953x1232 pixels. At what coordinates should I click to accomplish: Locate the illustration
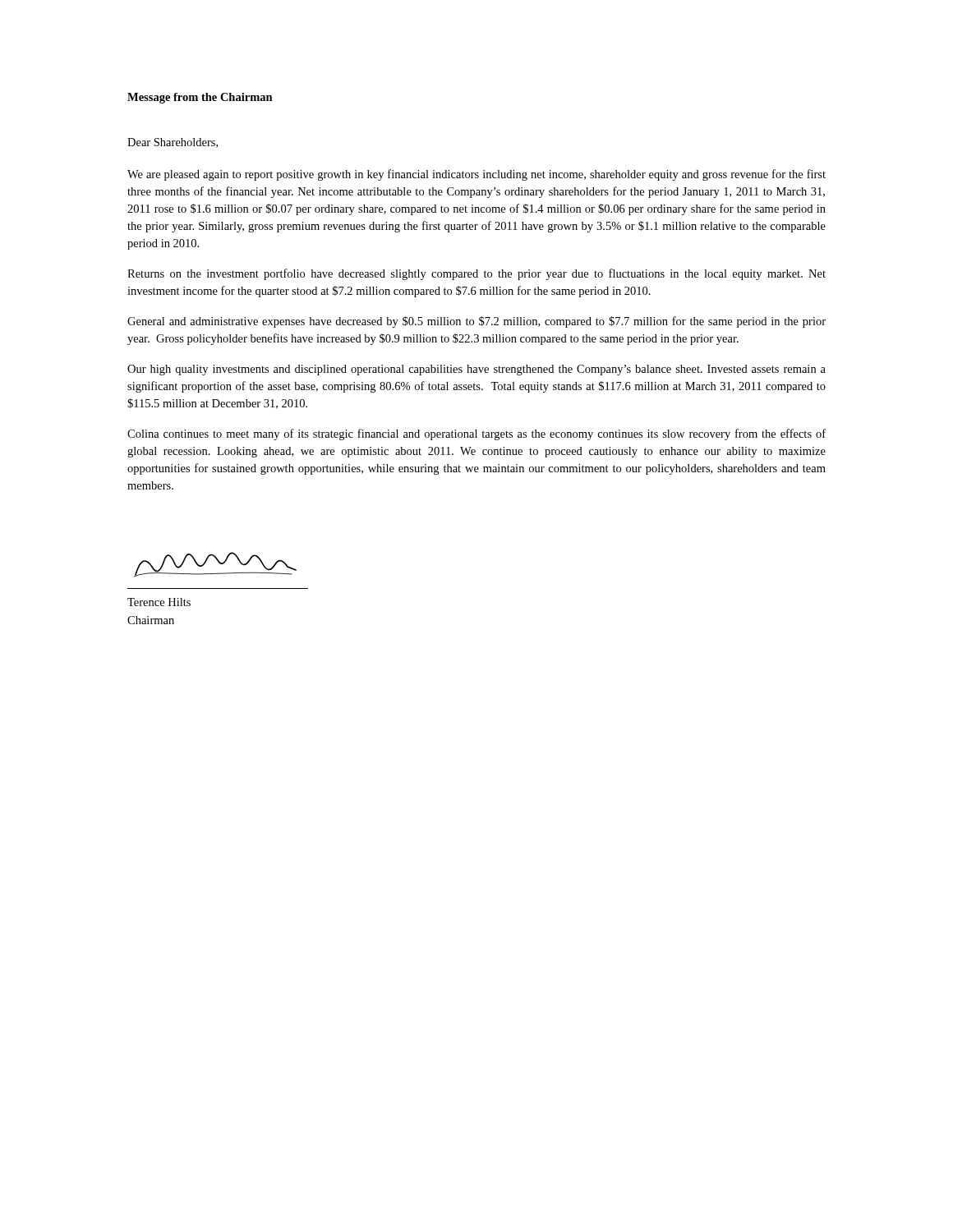coord(476,562)
